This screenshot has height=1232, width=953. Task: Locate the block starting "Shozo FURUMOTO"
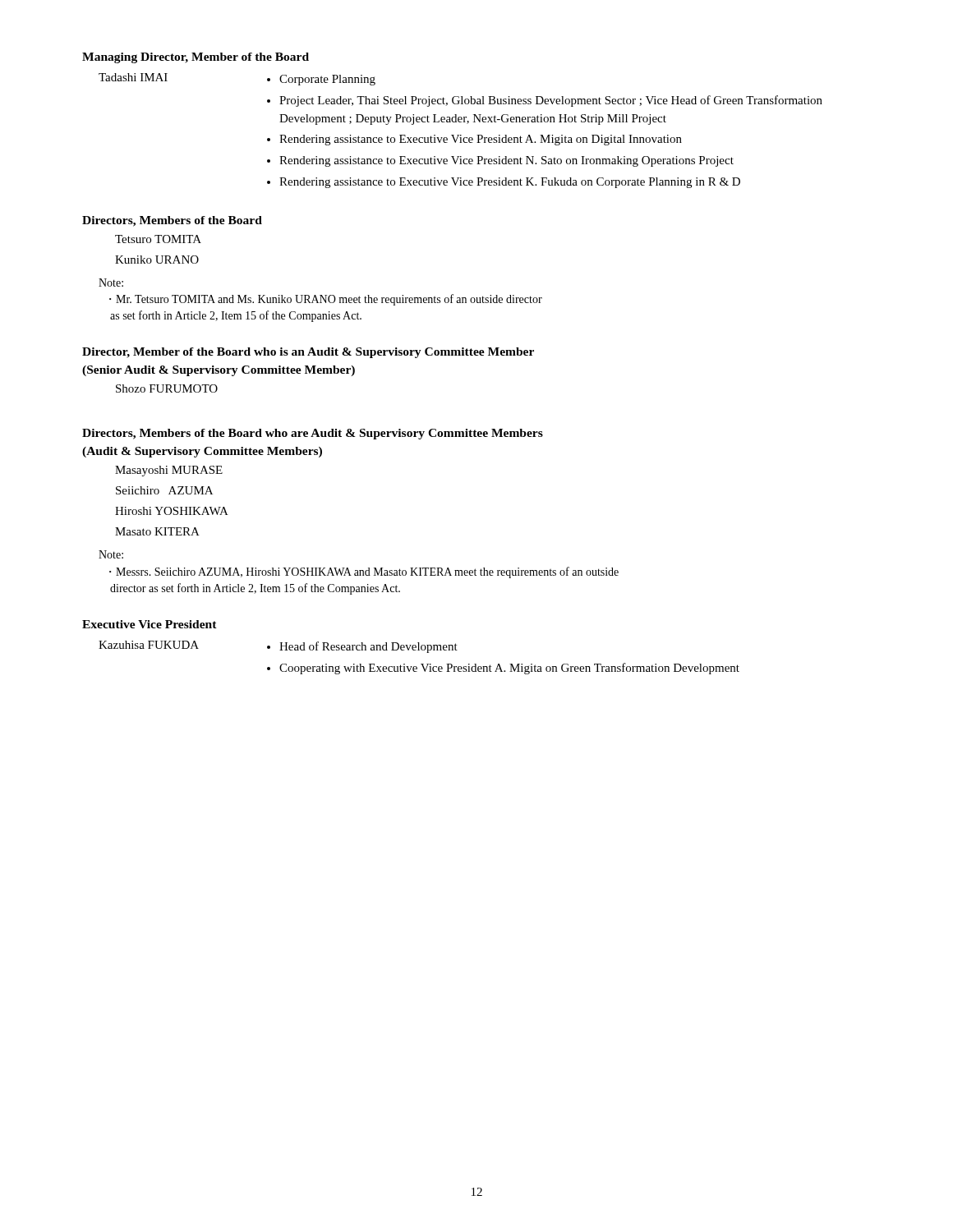166,389
